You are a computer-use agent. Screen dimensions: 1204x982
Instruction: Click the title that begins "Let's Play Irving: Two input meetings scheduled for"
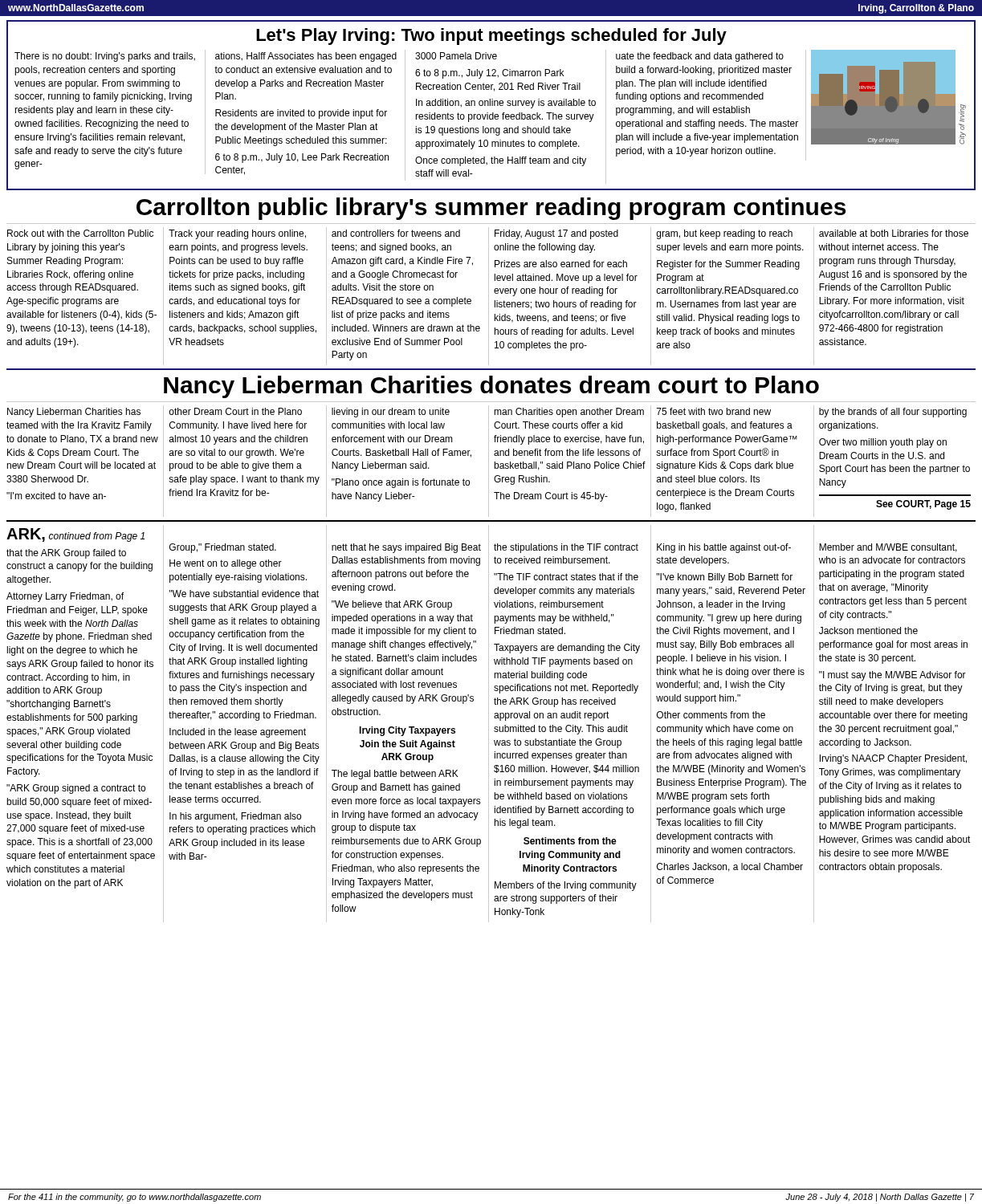coord(491,35)
